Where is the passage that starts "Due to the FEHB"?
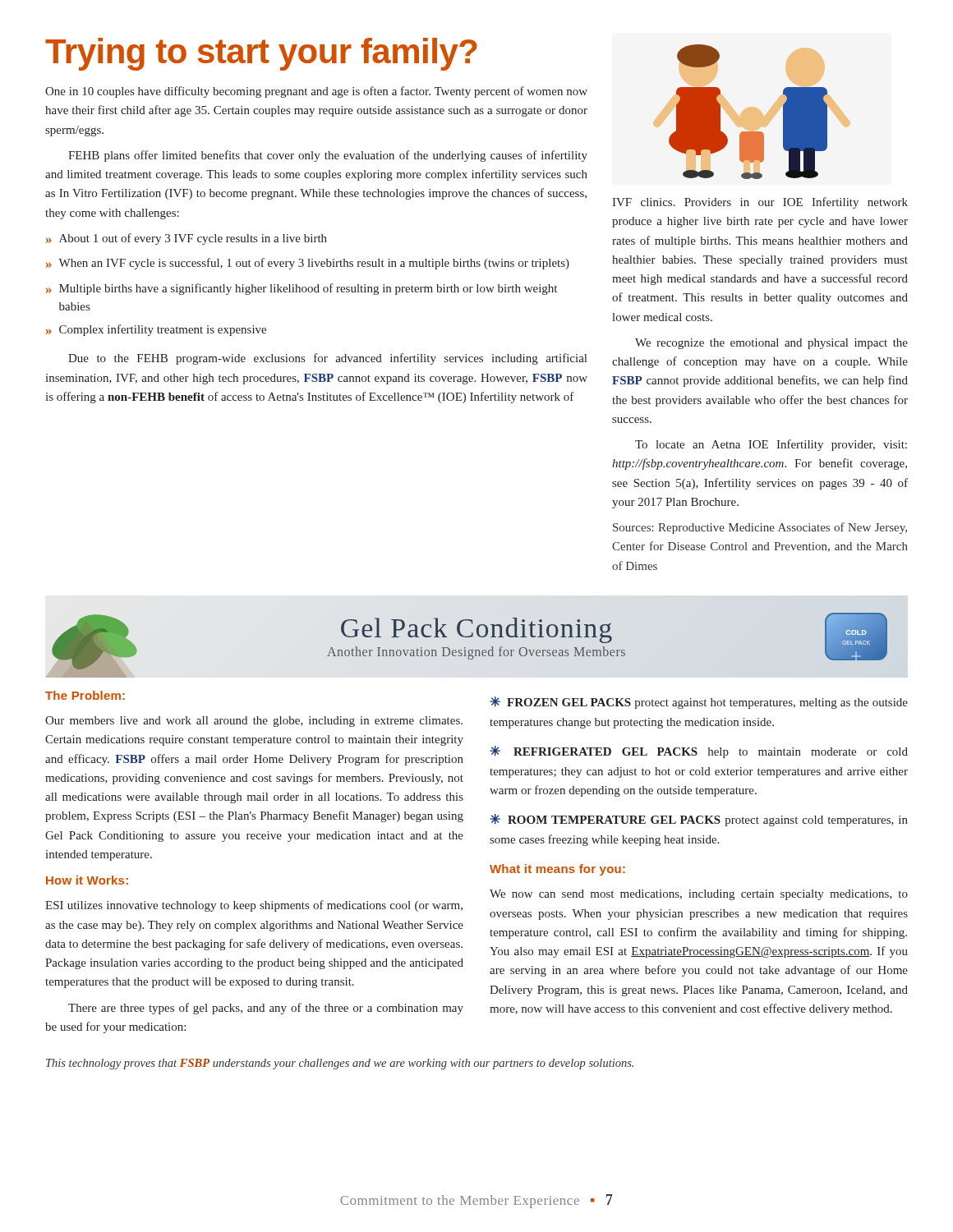This screenshot has height=1232, width=953. (x=316, y=378)
